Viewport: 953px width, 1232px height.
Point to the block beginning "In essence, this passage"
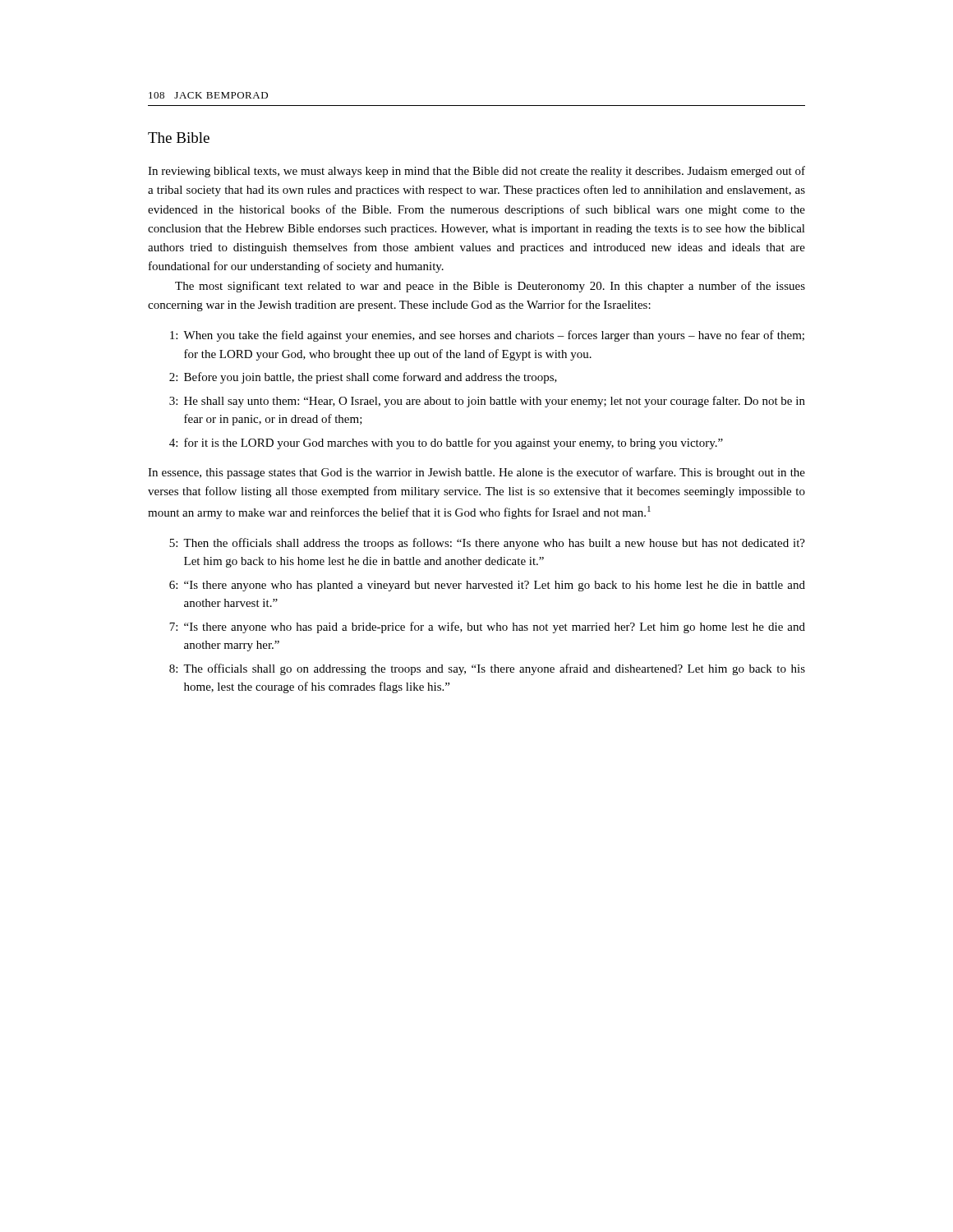(x=476, y=493)
